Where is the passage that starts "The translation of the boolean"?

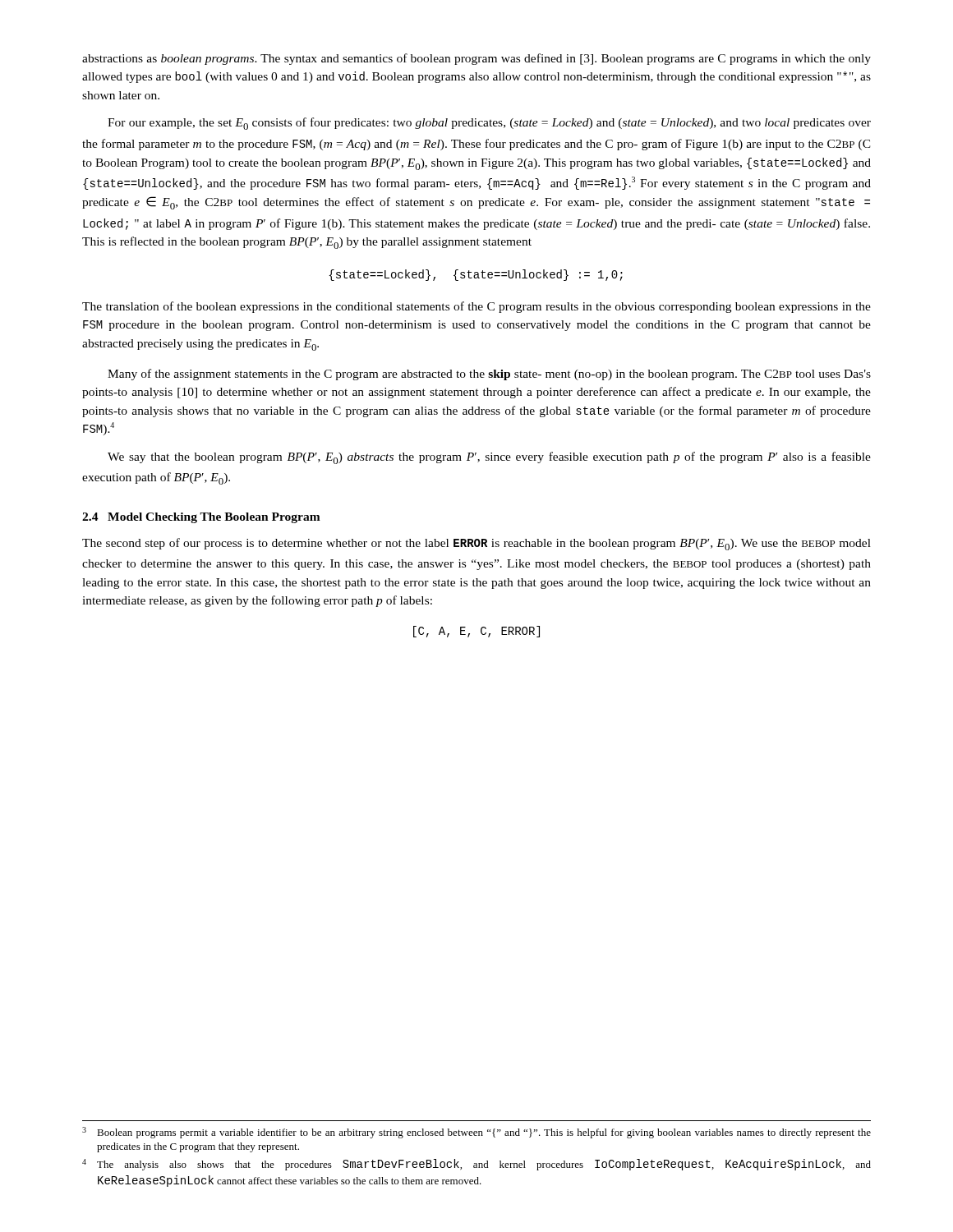[x=476, y=326]
